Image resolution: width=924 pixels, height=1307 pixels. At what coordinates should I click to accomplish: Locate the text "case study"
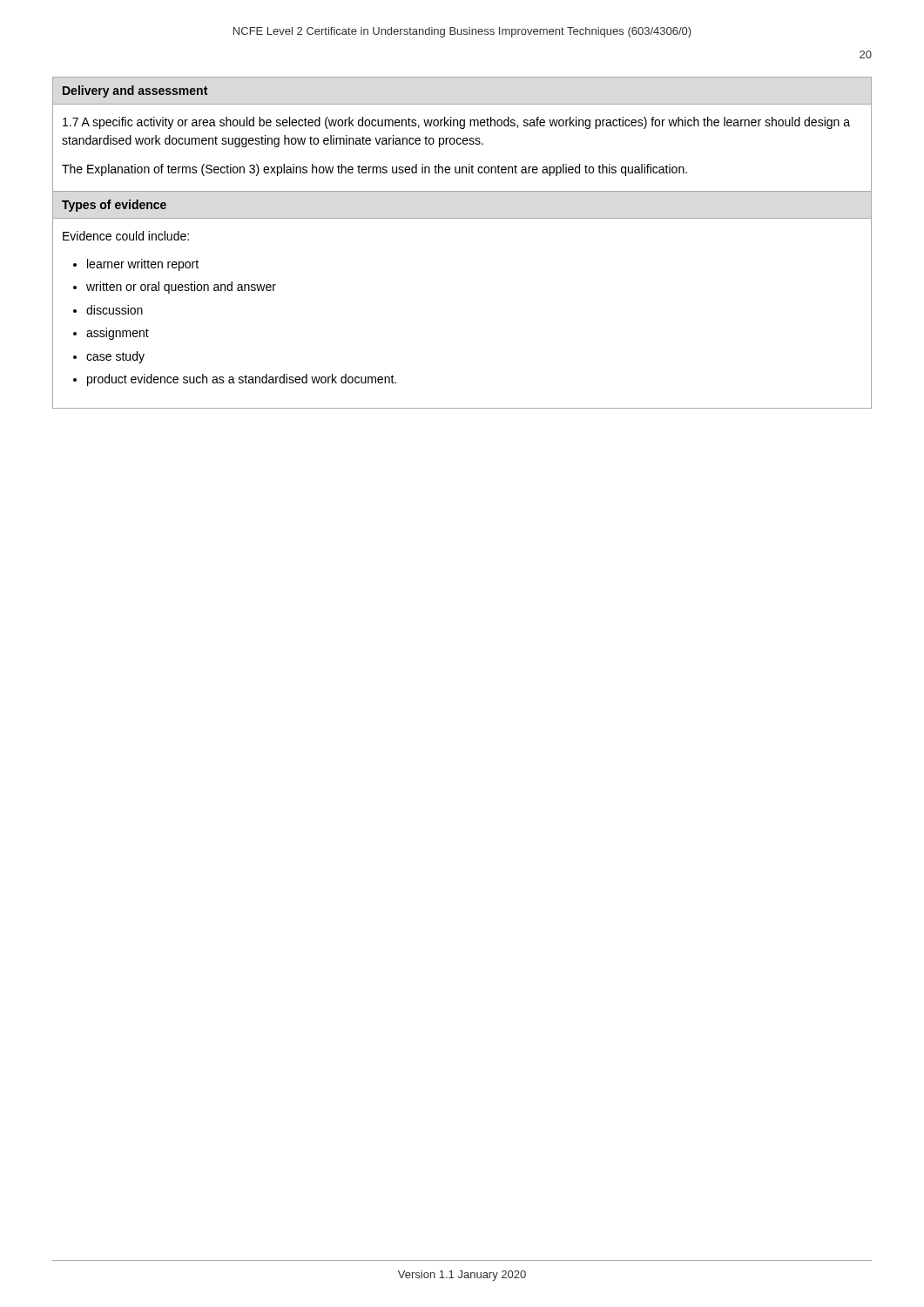click(x=115, y=356)
